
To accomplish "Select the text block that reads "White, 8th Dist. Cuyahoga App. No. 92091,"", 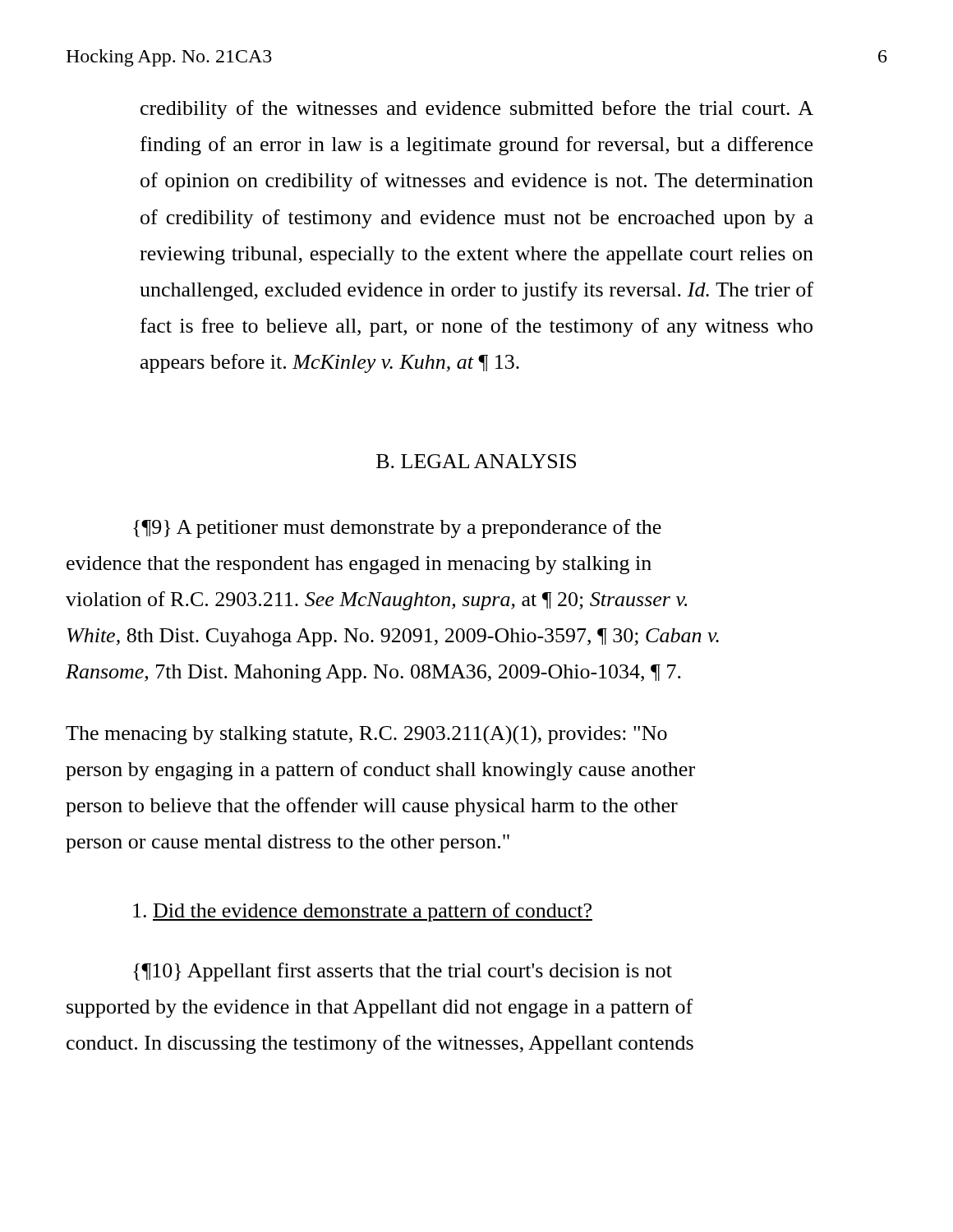I will pos(393,636).
